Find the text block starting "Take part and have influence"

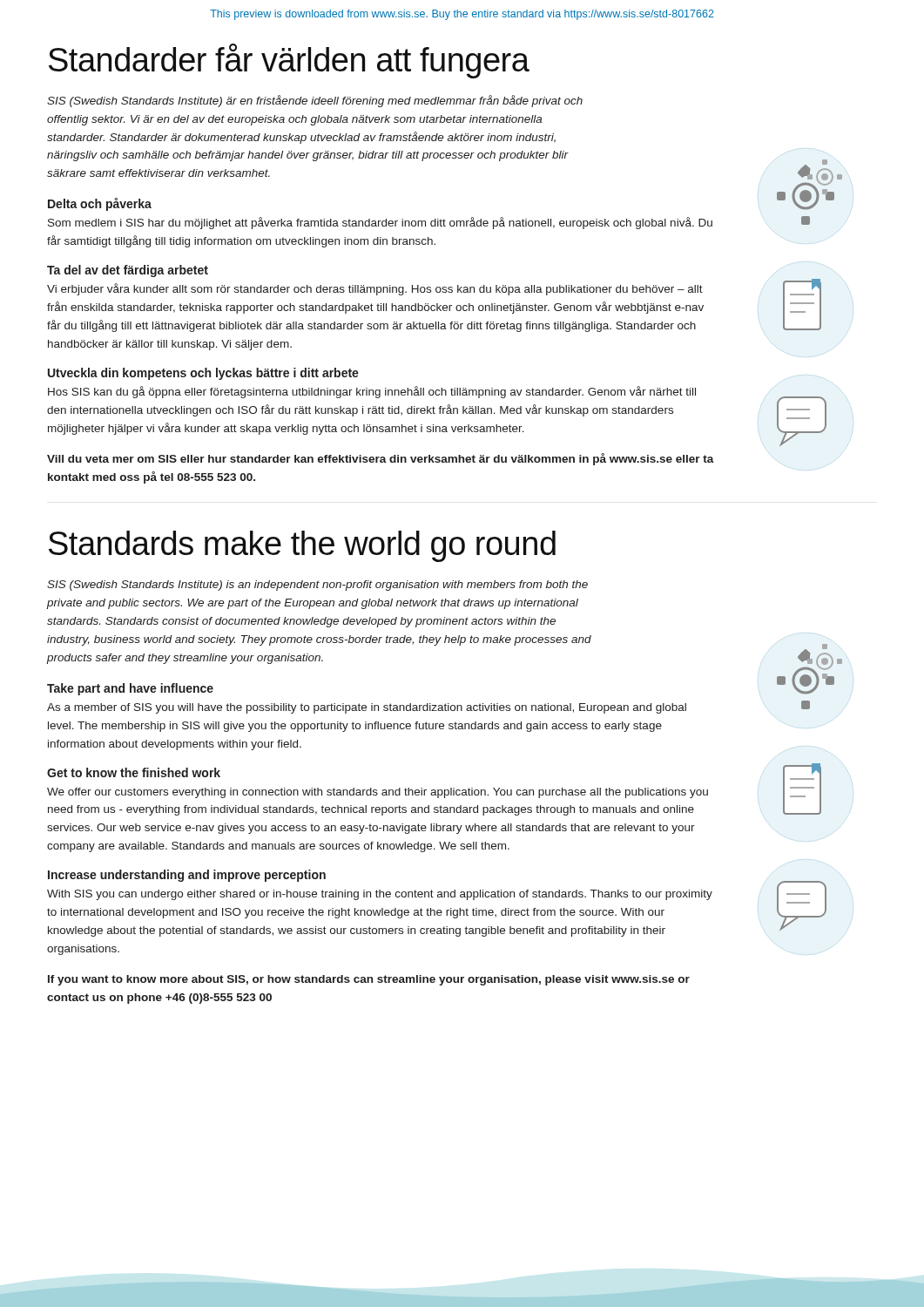(130, 688)
